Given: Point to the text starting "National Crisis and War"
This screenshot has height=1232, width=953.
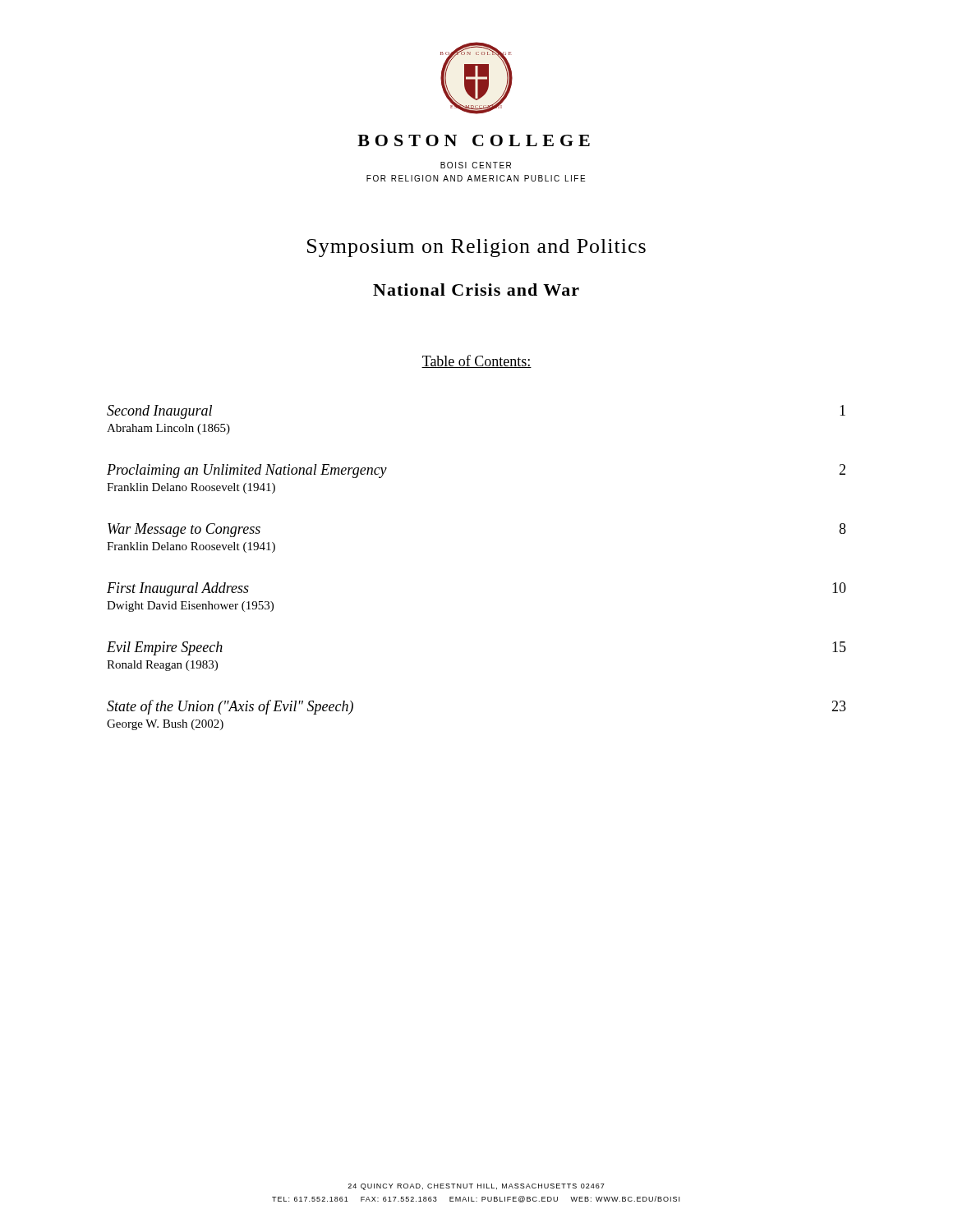Looking at the screenshot, I should click(x=476, y=290).
